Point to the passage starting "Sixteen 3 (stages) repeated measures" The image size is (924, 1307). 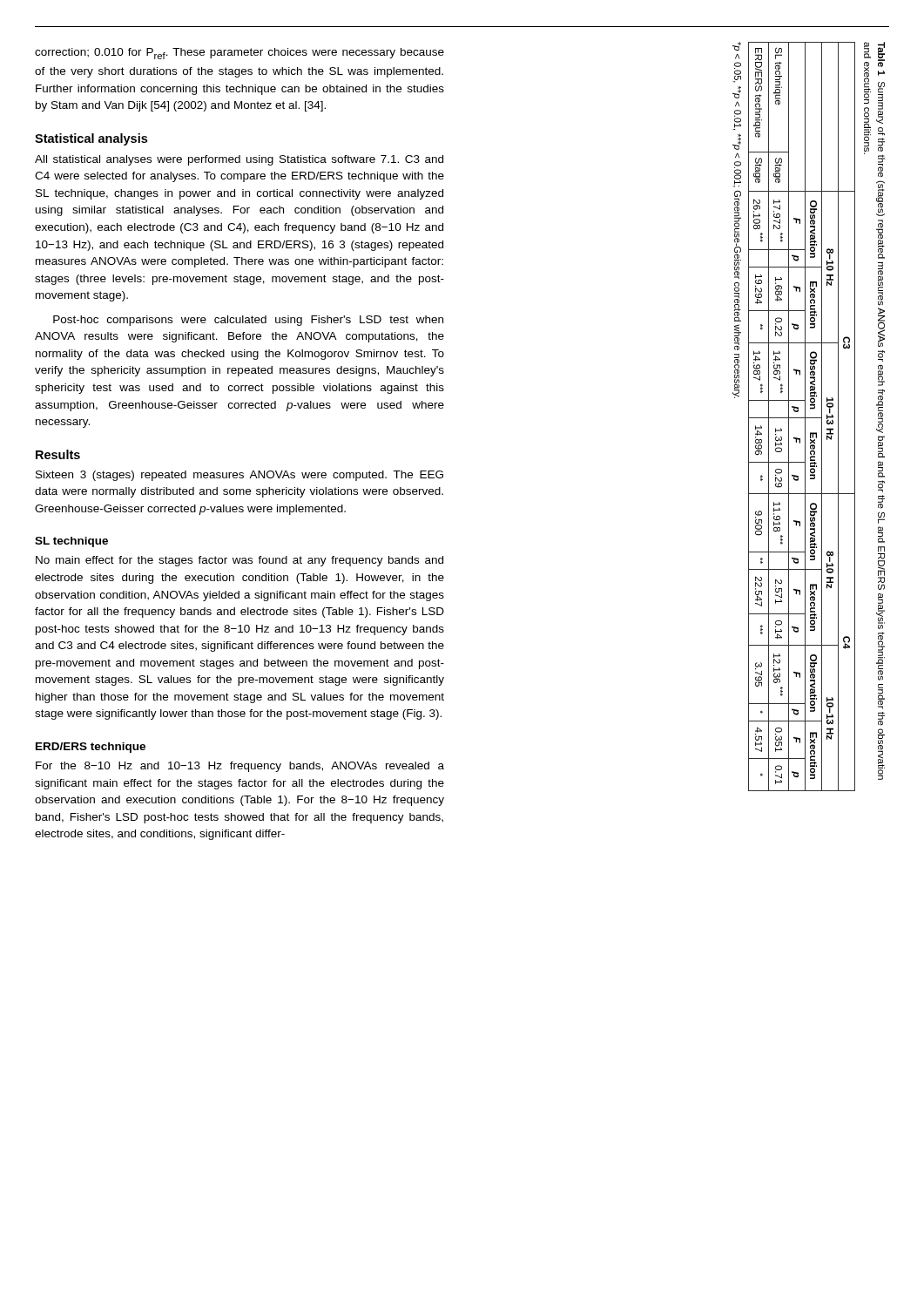point(240,491)
